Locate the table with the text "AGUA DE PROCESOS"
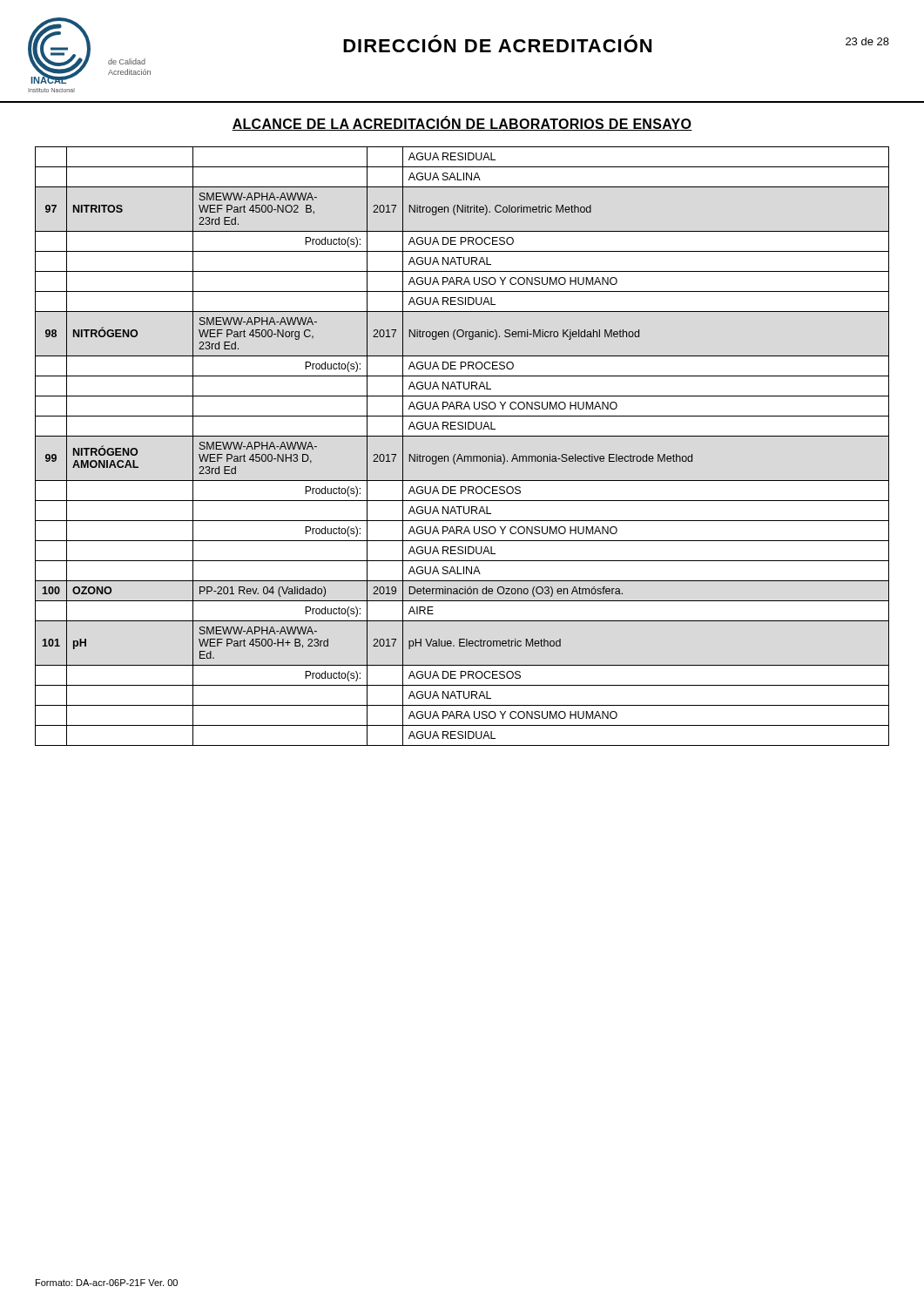Screen dimensions: 1307x924 tap(462, 448)
